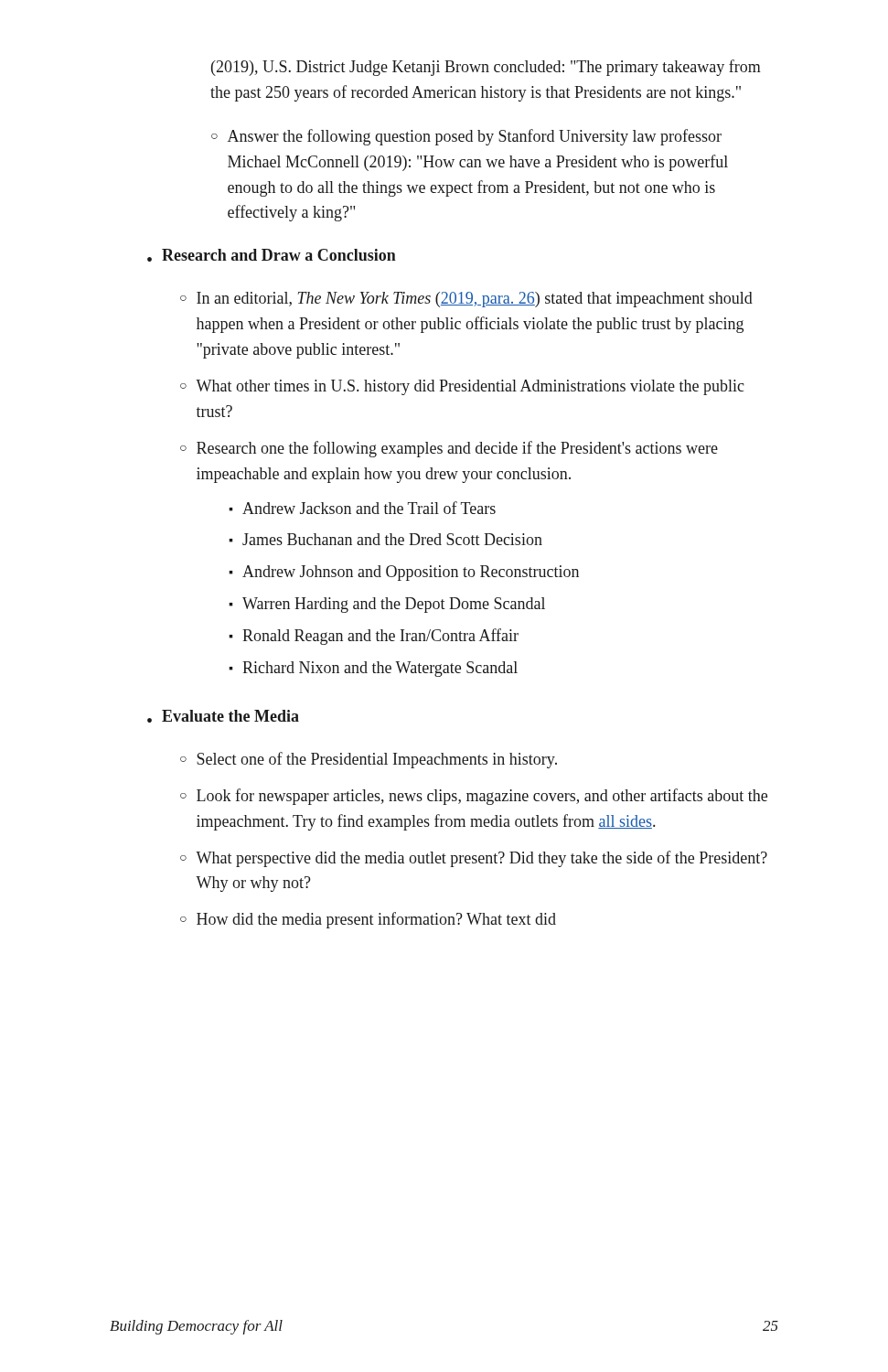Locate the list item that says "○ Look for newspaper articles, news clips,"
888x1372 pixels.
point(479,809)
